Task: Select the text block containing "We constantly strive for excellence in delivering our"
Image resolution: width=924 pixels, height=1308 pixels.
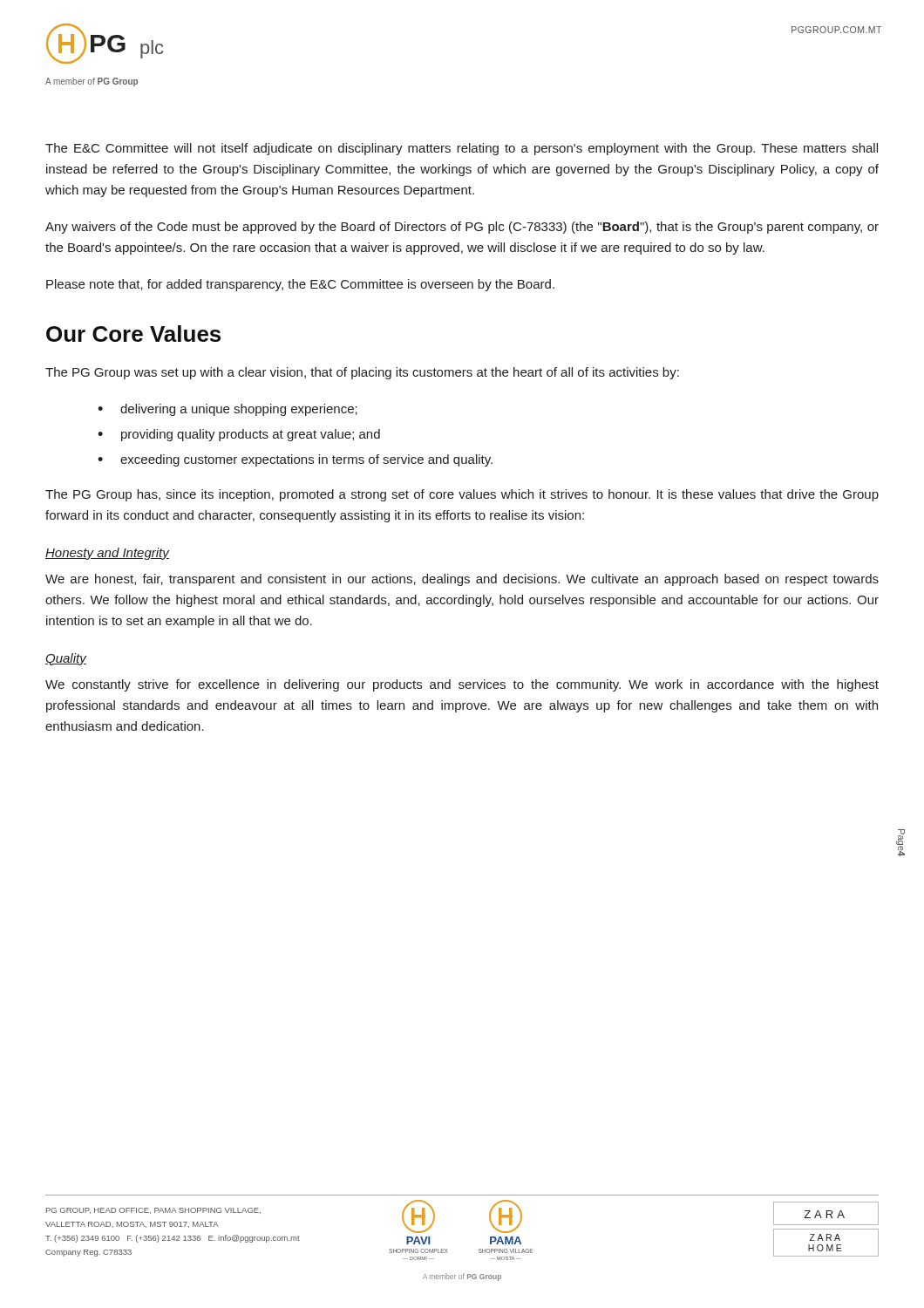Action: tap(462, 705)
